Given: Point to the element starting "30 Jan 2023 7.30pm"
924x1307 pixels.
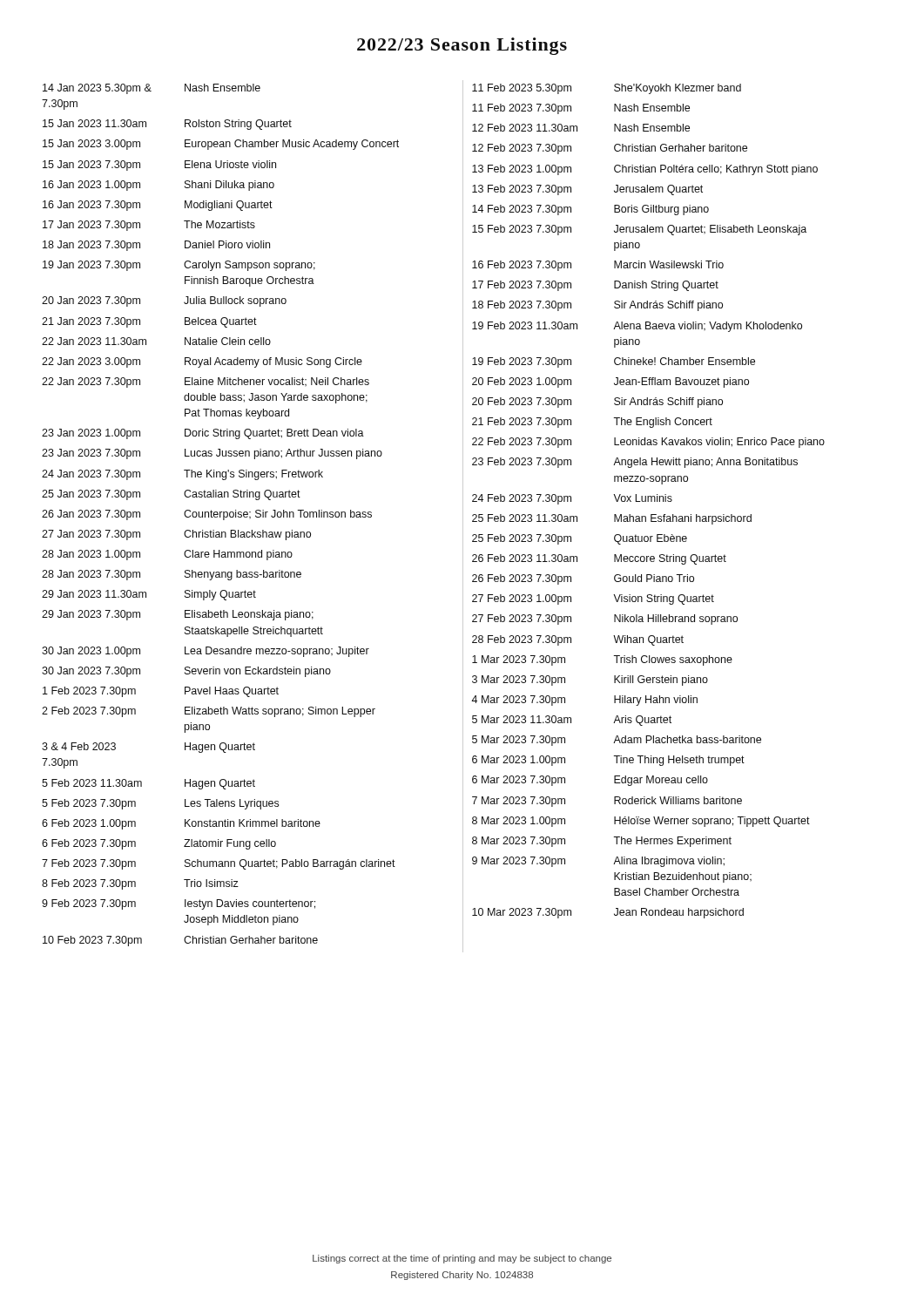Looking at the screenshot, I should coord(241,671).
